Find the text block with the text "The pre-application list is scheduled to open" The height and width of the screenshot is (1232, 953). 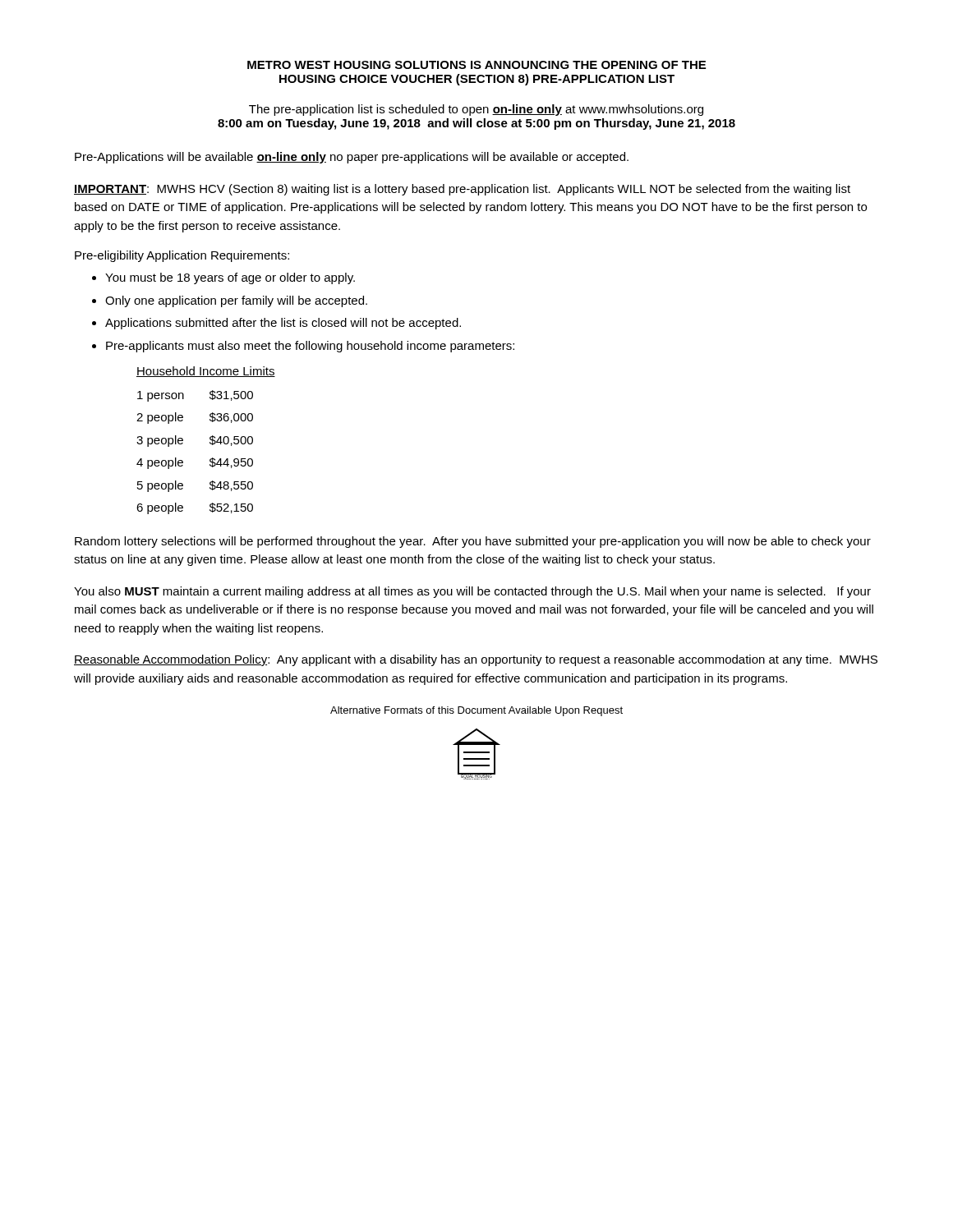click(x=476, y=116)
